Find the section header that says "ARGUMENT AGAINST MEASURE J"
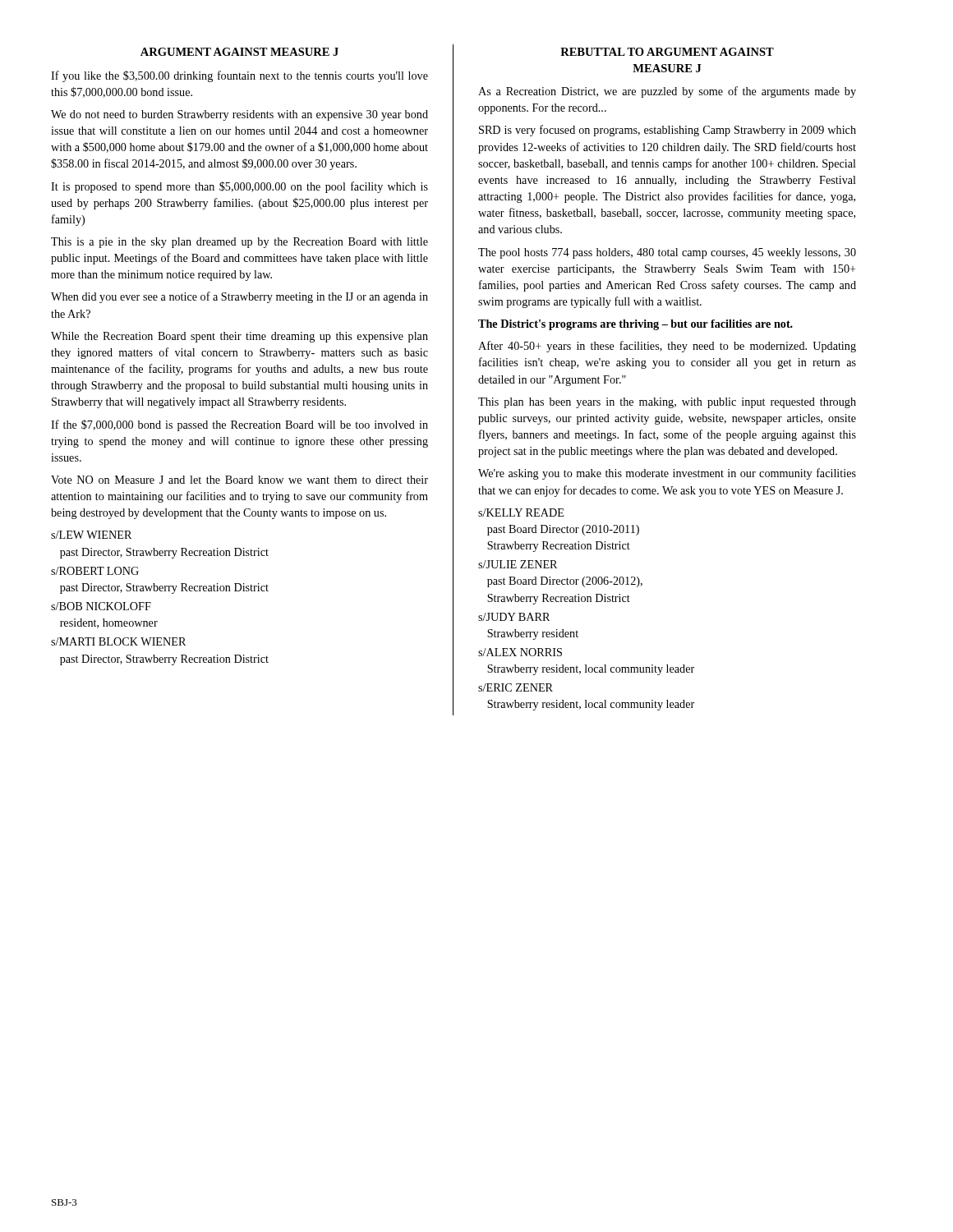 [239, 52]
